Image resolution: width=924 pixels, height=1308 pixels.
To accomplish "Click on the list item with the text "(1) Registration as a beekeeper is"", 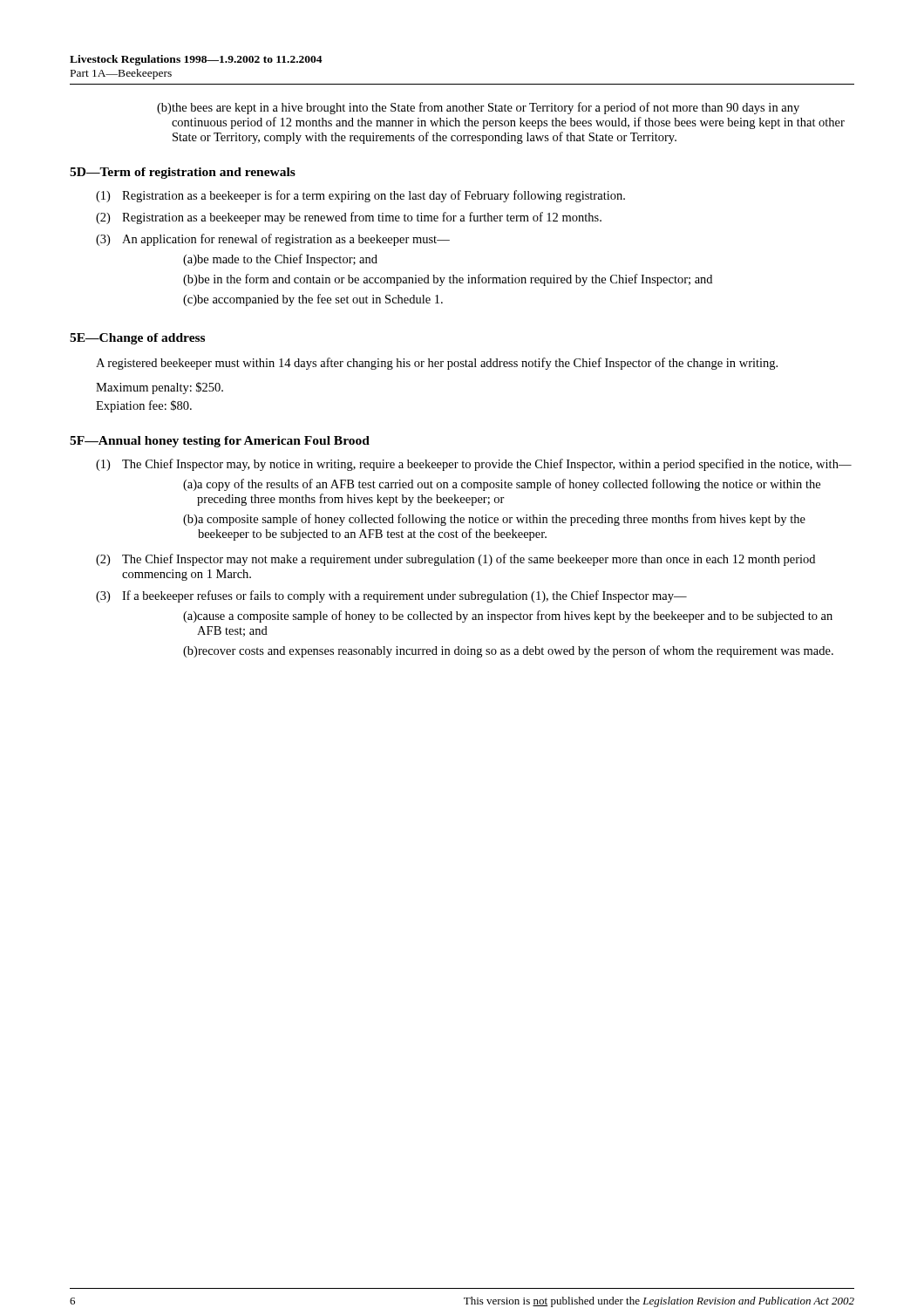I will pyautogui.click(x=462, y=196).
